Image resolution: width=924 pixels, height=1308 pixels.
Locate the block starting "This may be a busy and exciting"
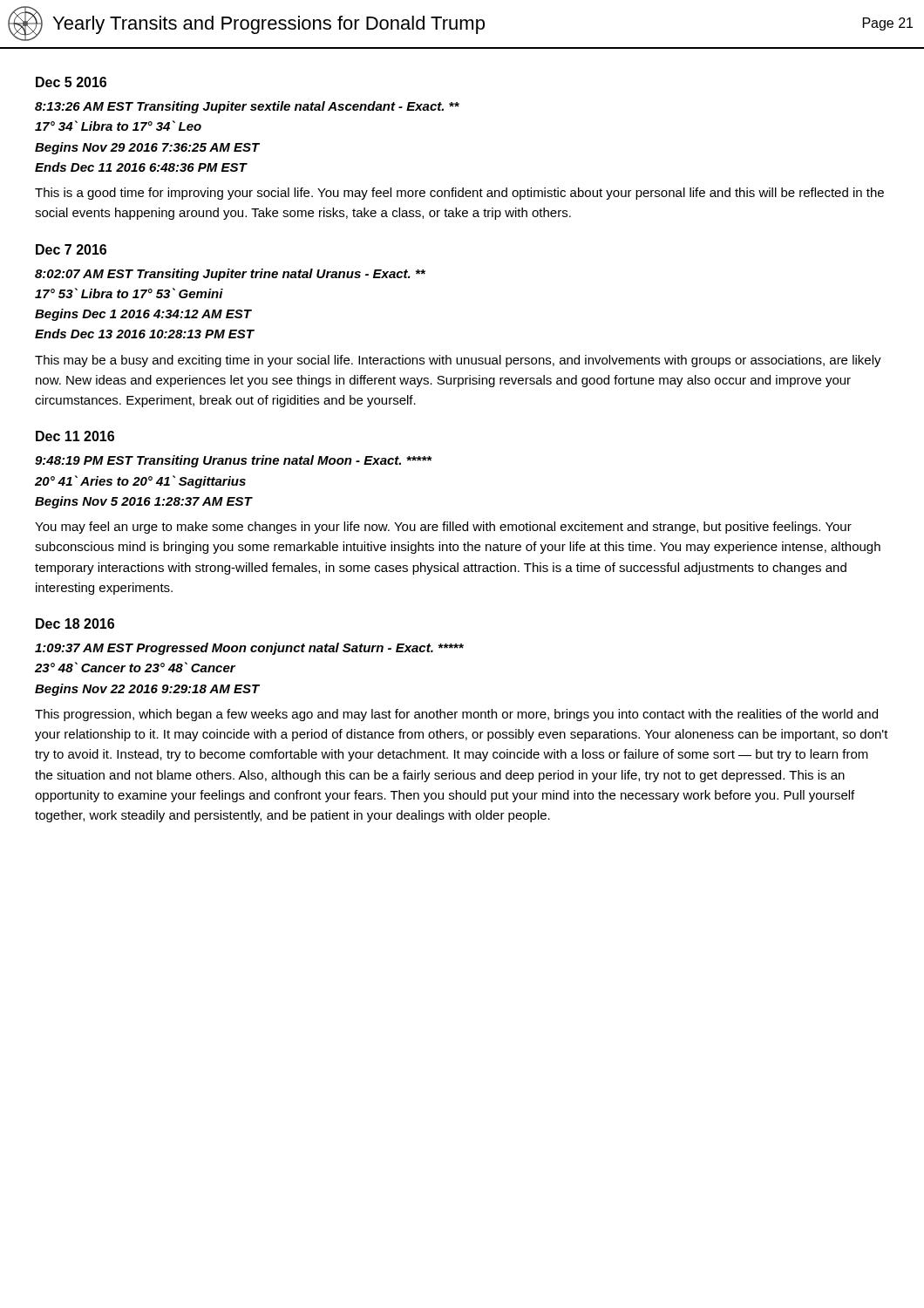click(458, 380)
